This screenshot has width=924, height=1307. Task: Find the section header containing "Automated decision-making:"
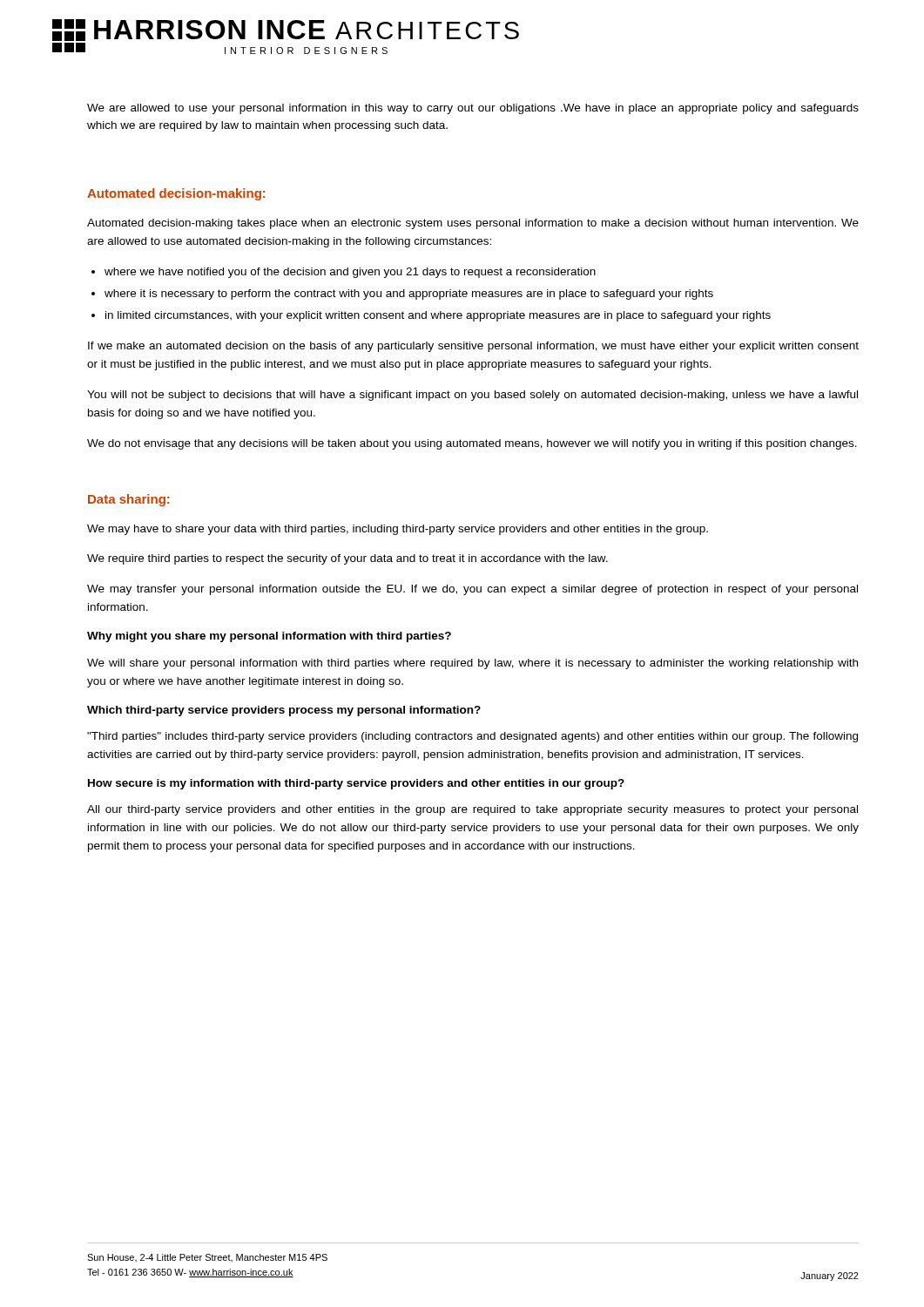pos(176,194)
